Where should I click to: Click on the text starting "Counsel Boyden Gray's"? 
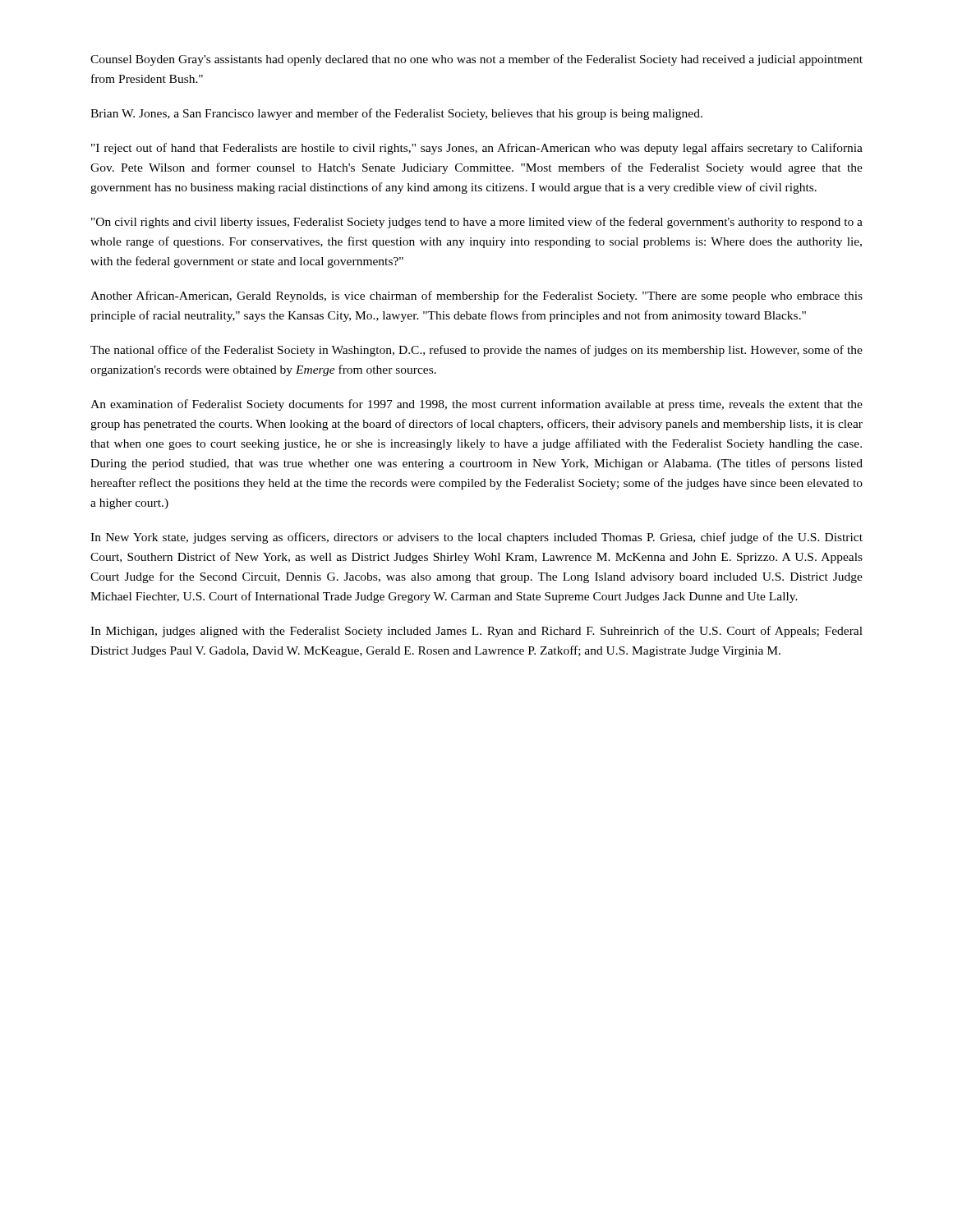tap(476, 69)
